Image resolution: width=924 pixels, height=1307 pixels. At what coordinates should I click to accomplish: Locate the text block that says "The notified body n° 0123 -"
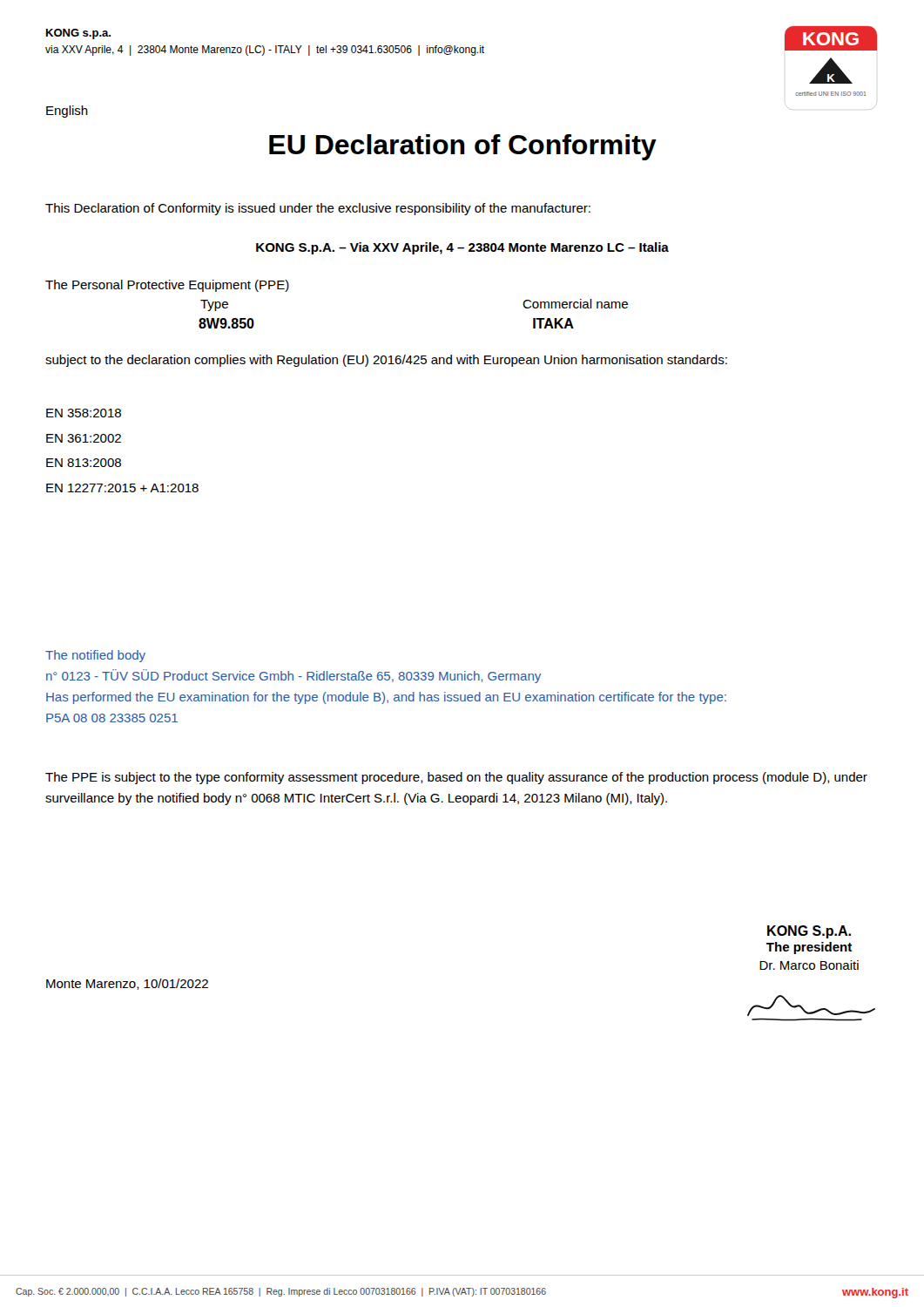click(462, 687)
